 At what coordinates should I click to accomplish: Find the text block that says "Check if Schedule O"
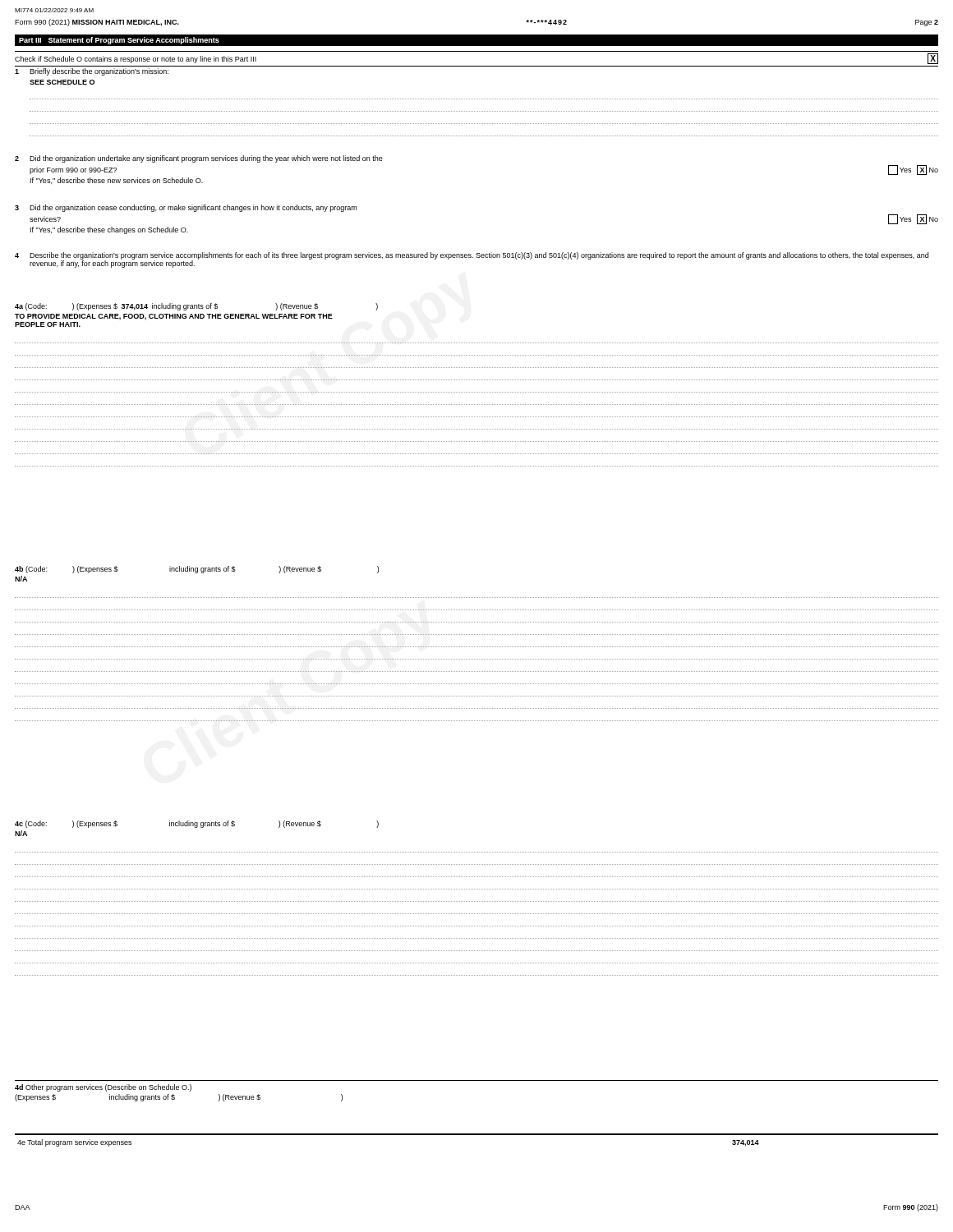pos(476,59)
